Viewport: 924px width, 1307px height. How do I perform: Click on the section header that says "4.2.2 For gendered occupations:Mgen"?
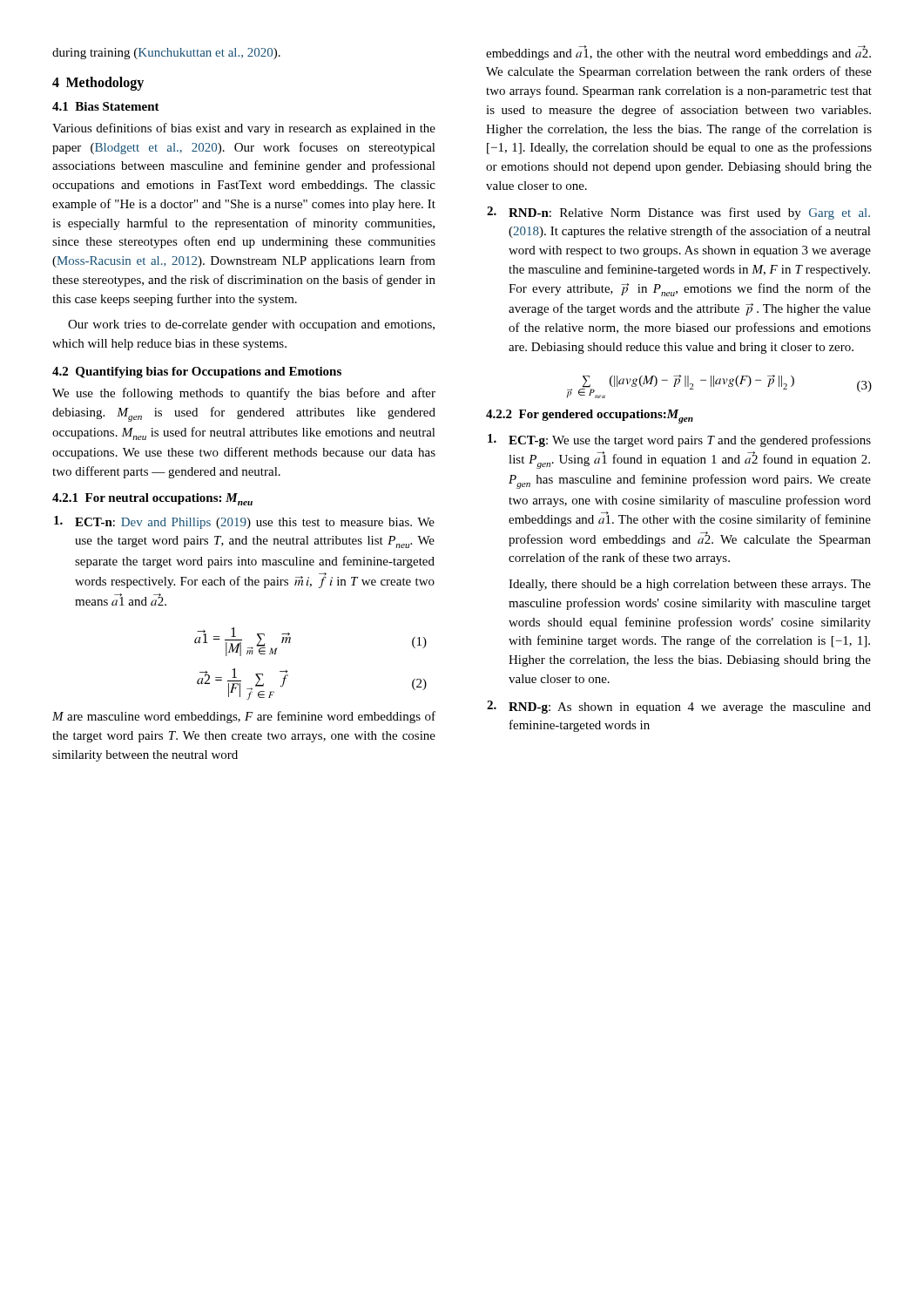coord(590,415)
